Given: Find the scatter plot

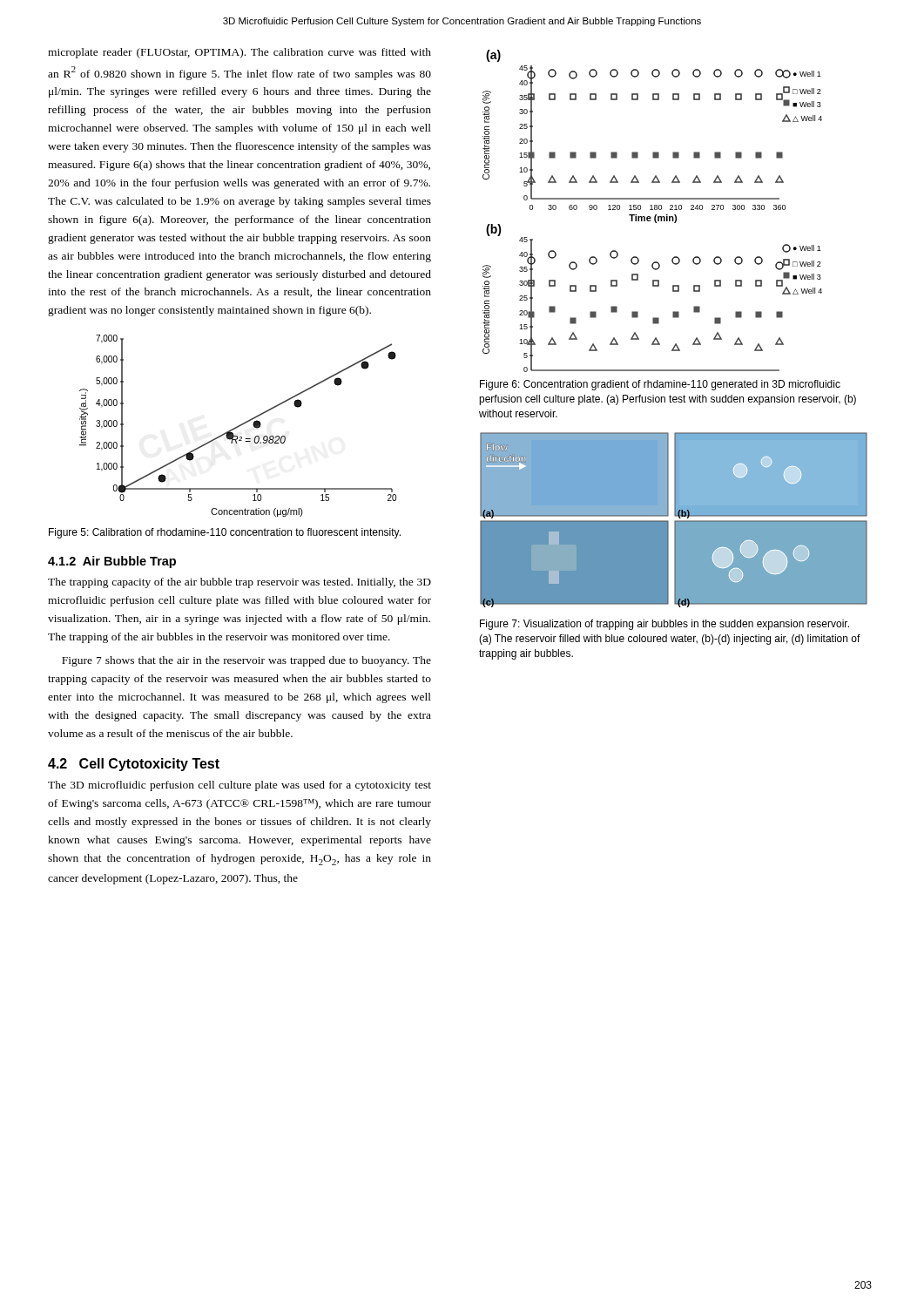Looking at the screenshot, I should coord(239,426).
